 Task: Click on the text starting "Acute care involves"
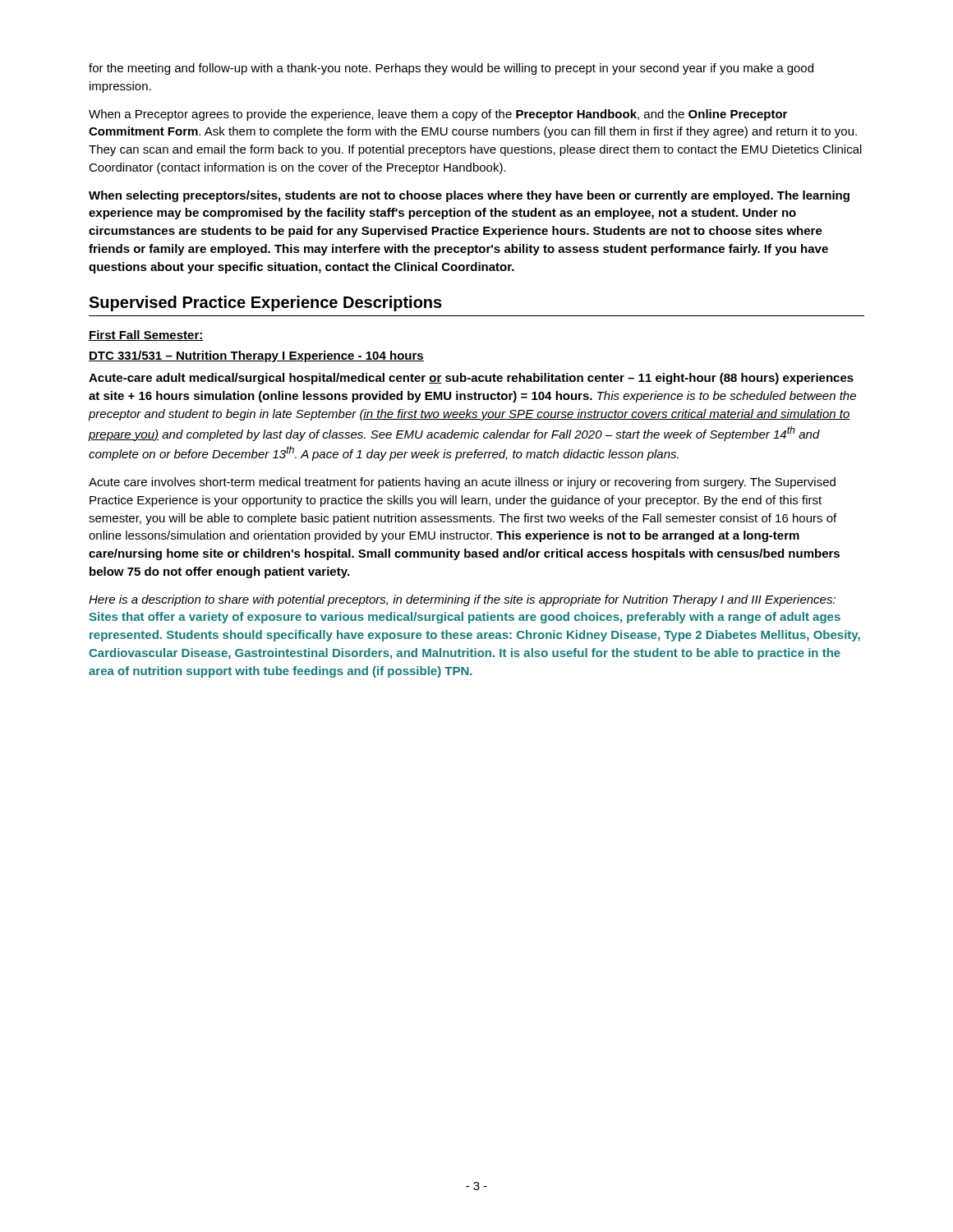point(476,527)
